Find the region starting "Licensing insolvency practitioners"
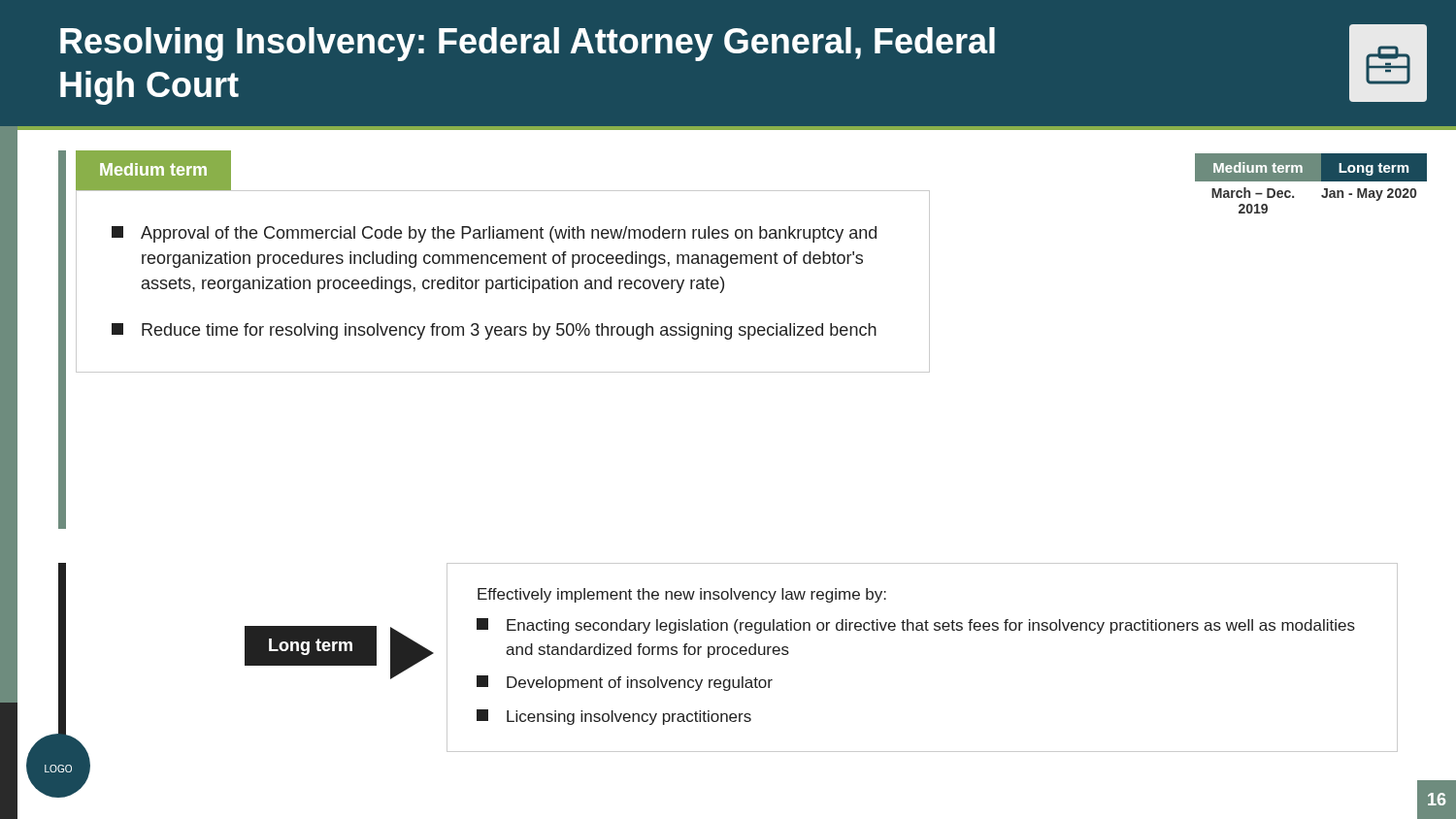Image resolution: width=1456 pixels, height=819 pixels. tap(614, 717)
